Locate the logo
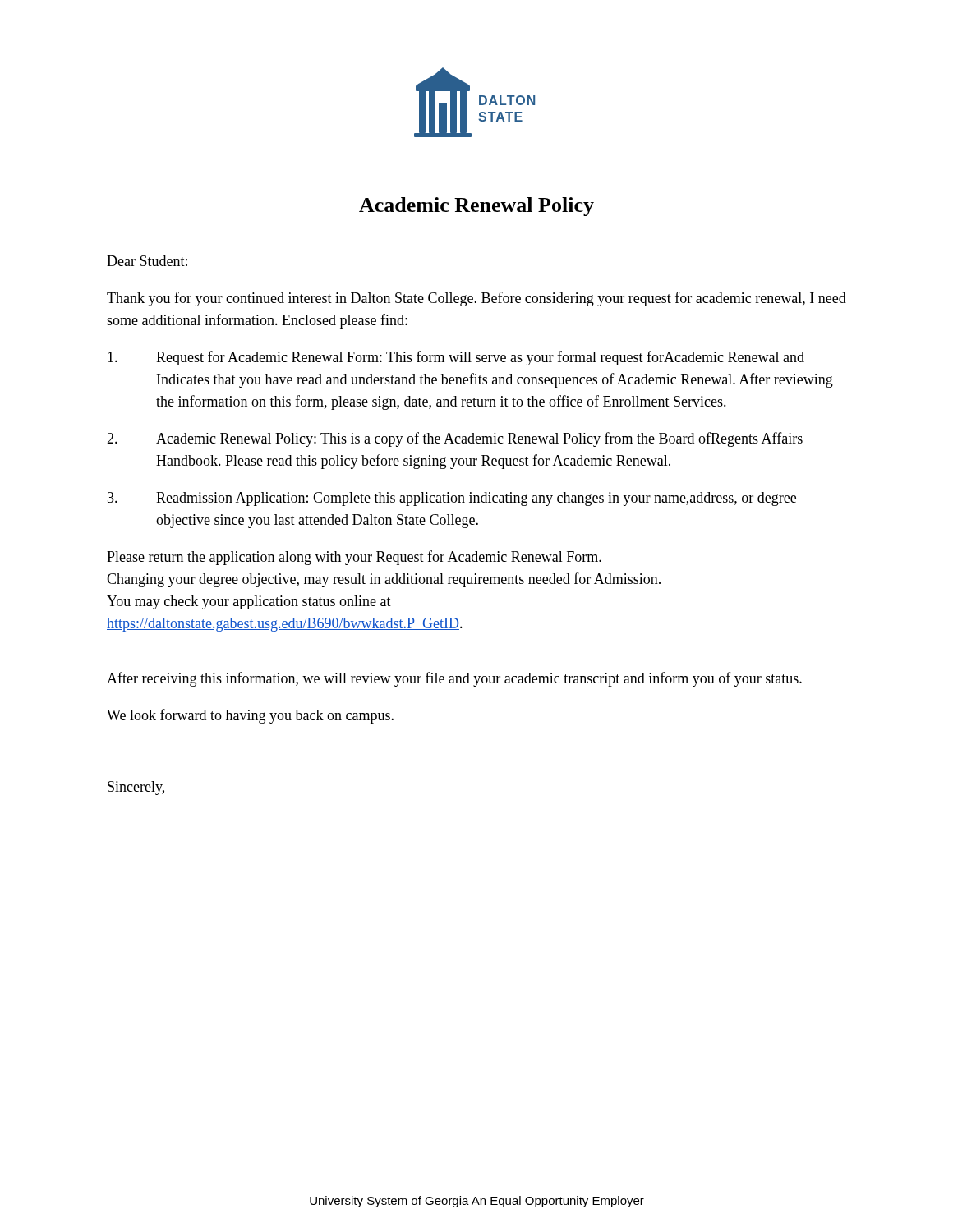 [476, 84]
